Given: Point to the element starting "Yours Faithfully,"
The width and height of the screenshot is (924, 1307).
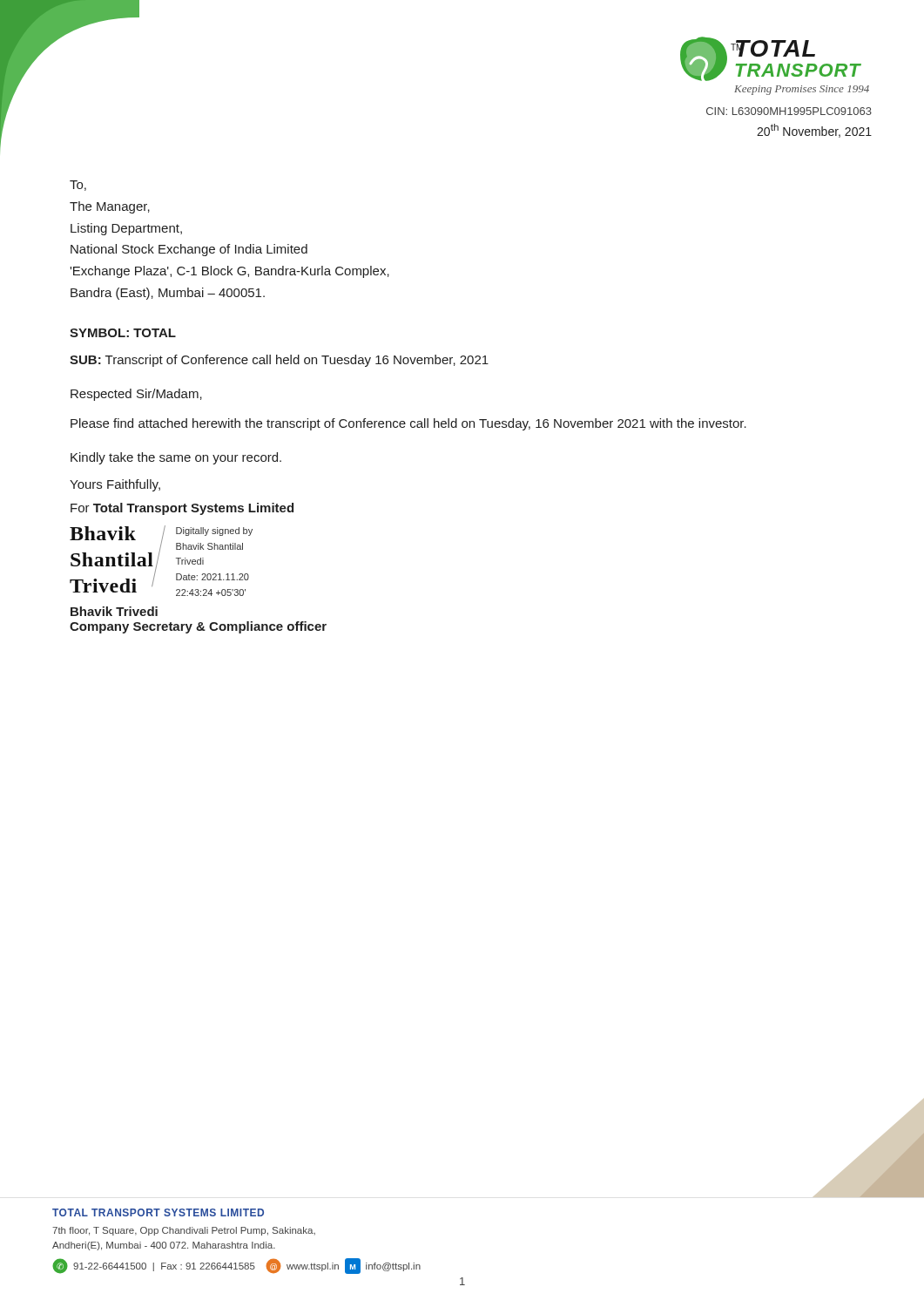Looking at the screenshot, I should coord(115,484).
